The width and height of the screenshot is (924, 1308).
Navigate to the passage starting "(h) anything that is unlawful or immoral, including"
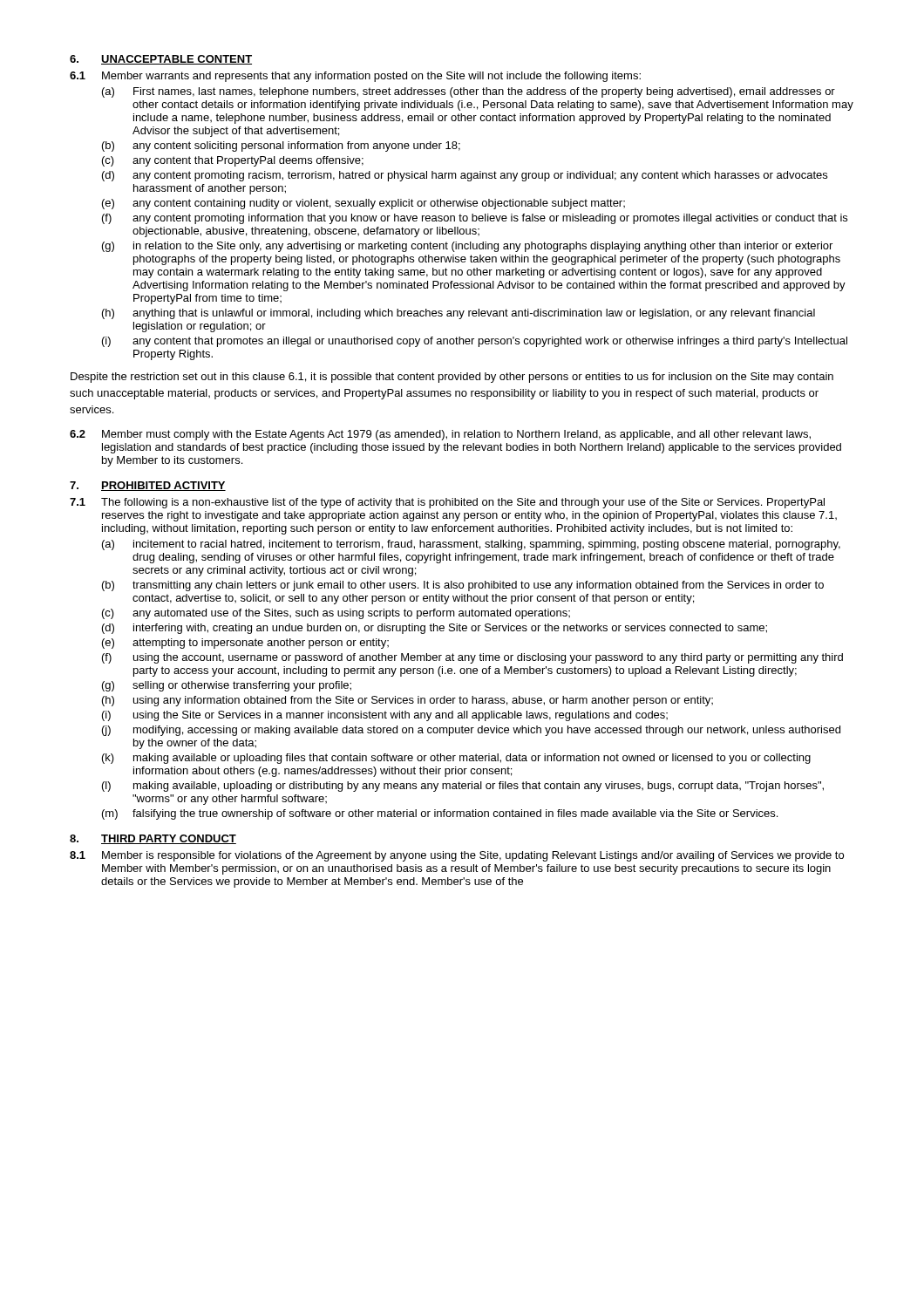click(x=478, y=319)
